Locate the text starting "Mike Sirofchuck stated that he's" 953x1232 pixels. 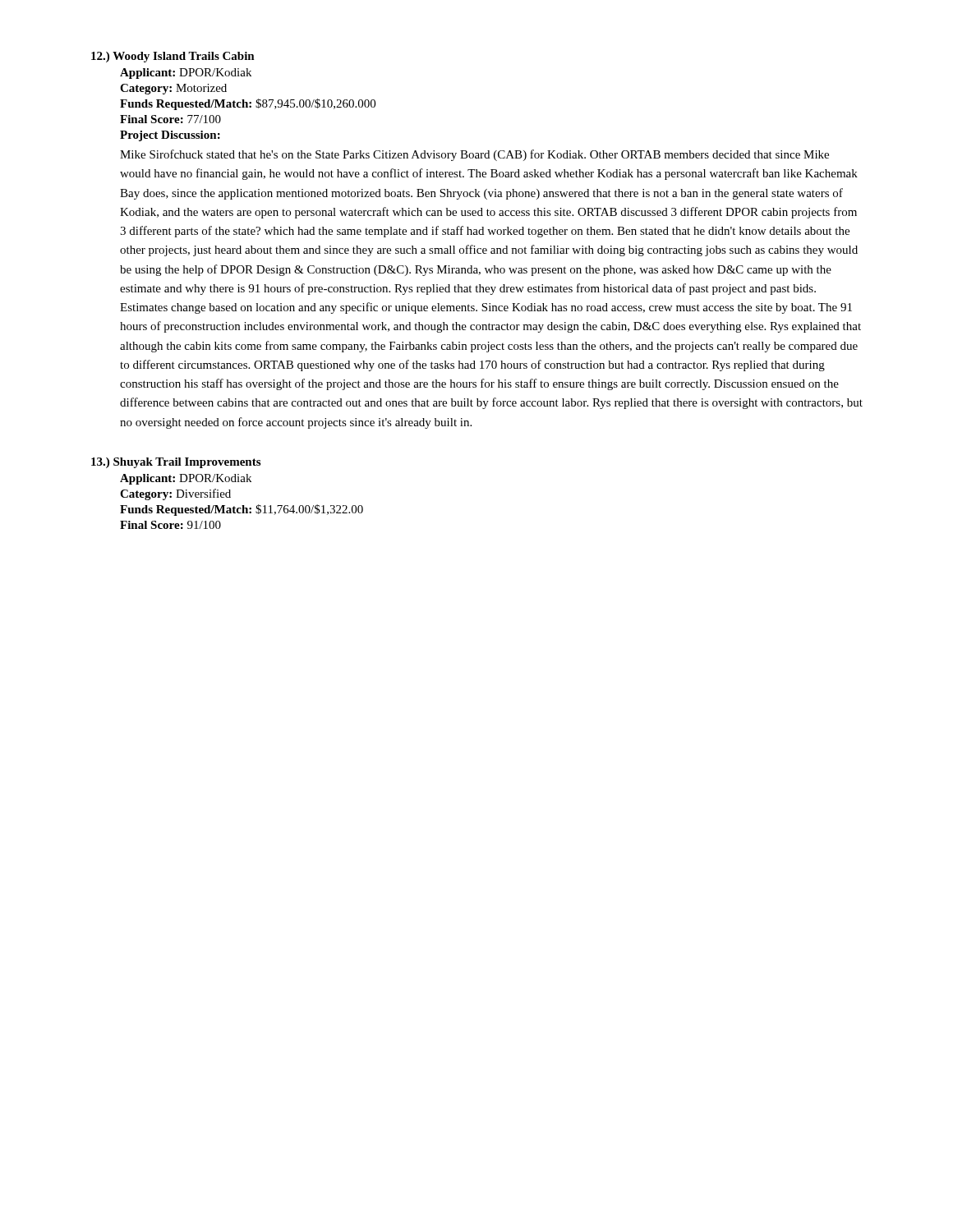[491, 288]
